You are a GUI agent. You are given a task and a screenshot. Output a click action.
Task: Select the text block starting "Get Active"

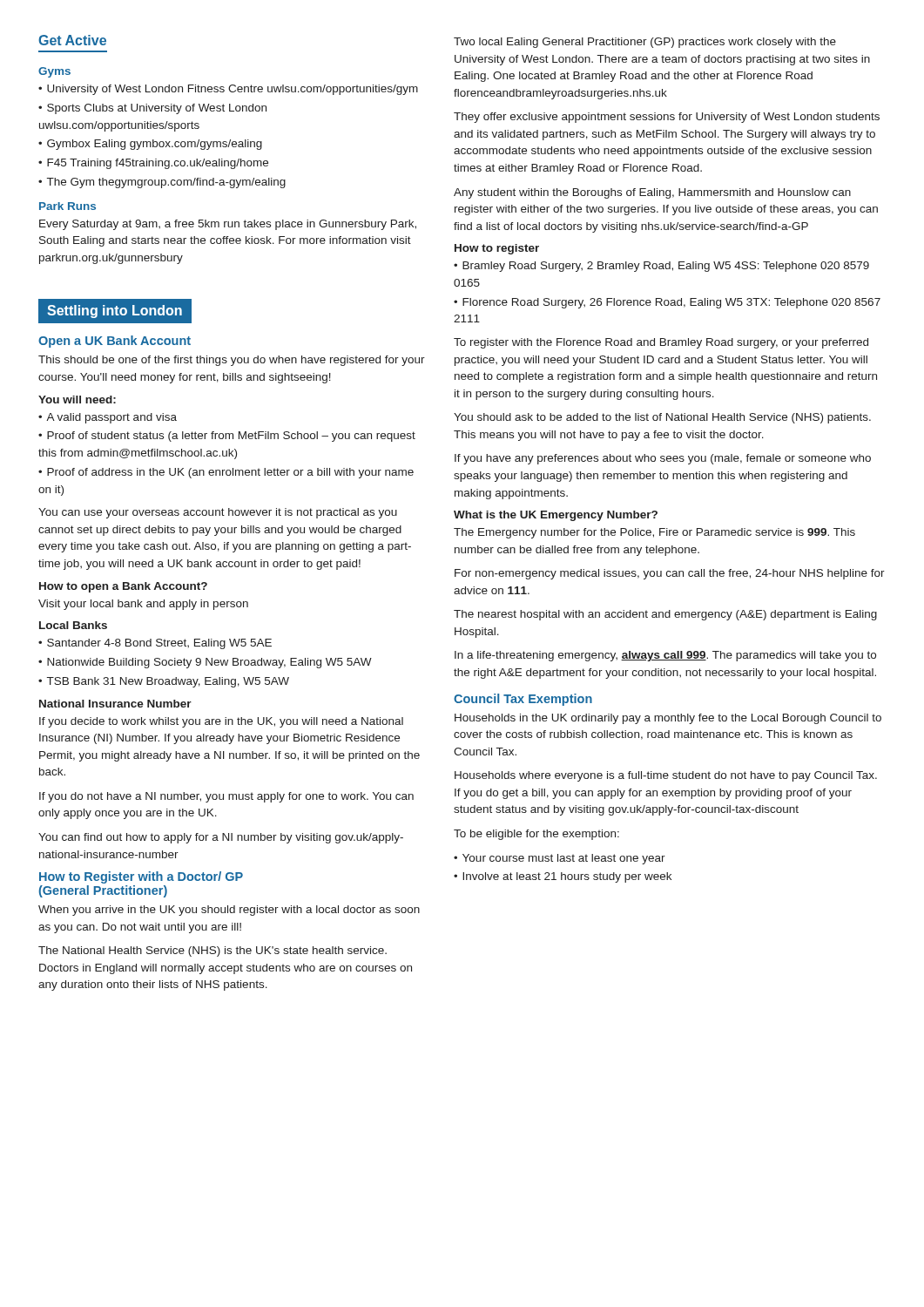(x=73, y=43)
